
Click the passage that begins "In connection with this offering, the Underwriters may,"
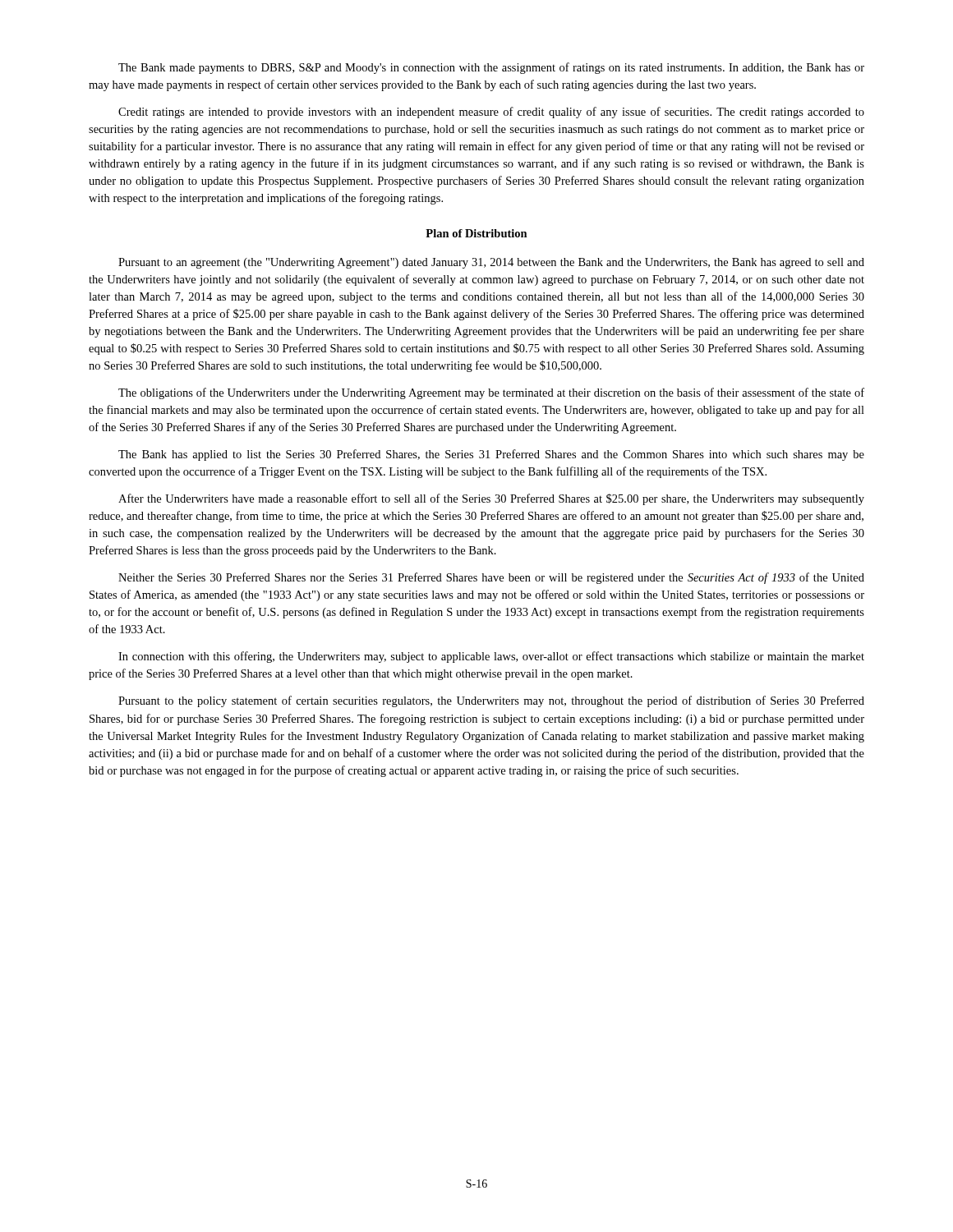click(476, 665)
